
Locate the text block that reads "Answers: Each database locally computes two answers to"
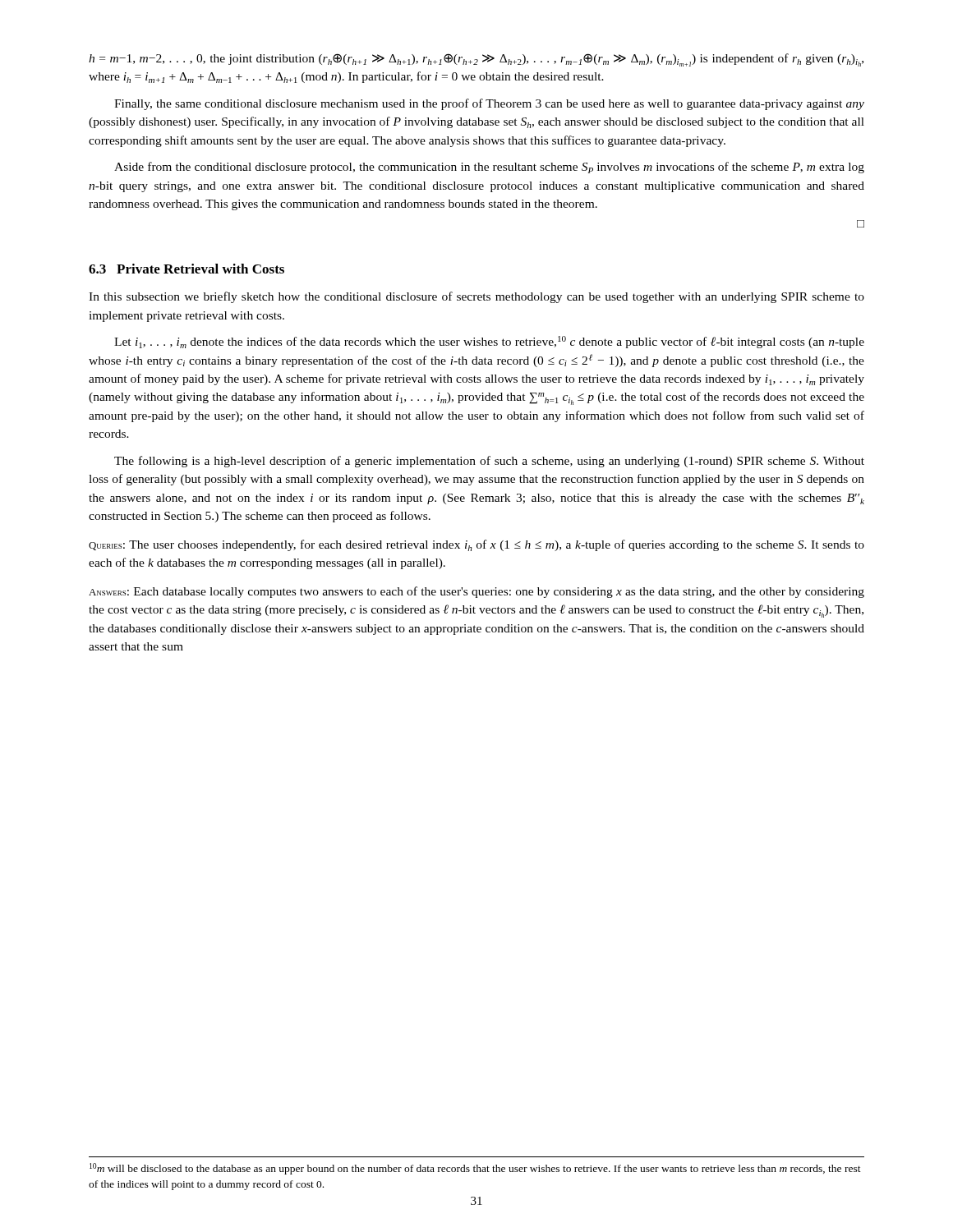point(476,619)
